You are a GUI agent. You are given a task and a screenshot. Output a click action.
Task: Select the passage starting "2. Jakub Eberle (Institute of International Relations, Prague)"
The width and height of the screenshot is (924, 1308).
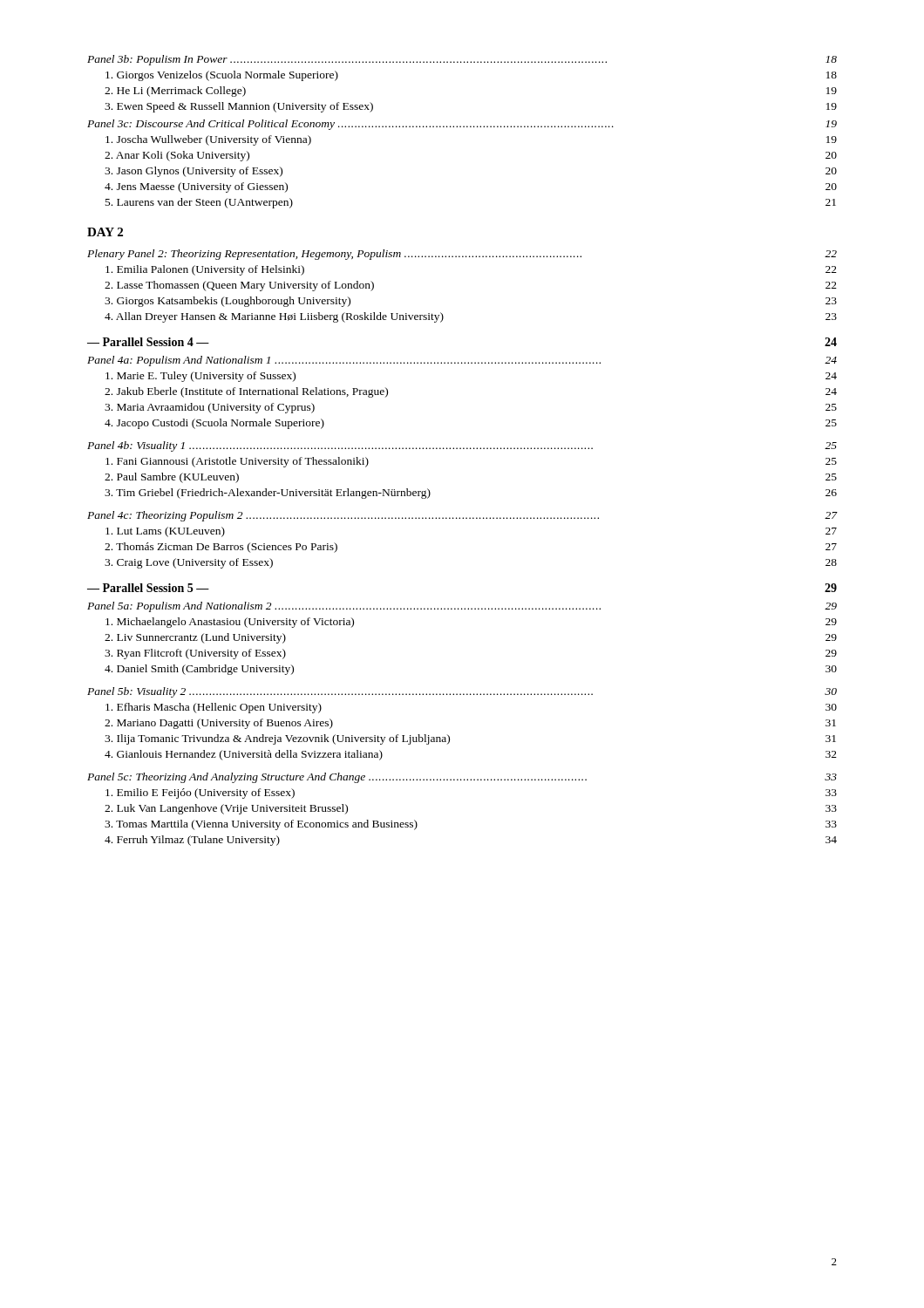click(240, 392)
